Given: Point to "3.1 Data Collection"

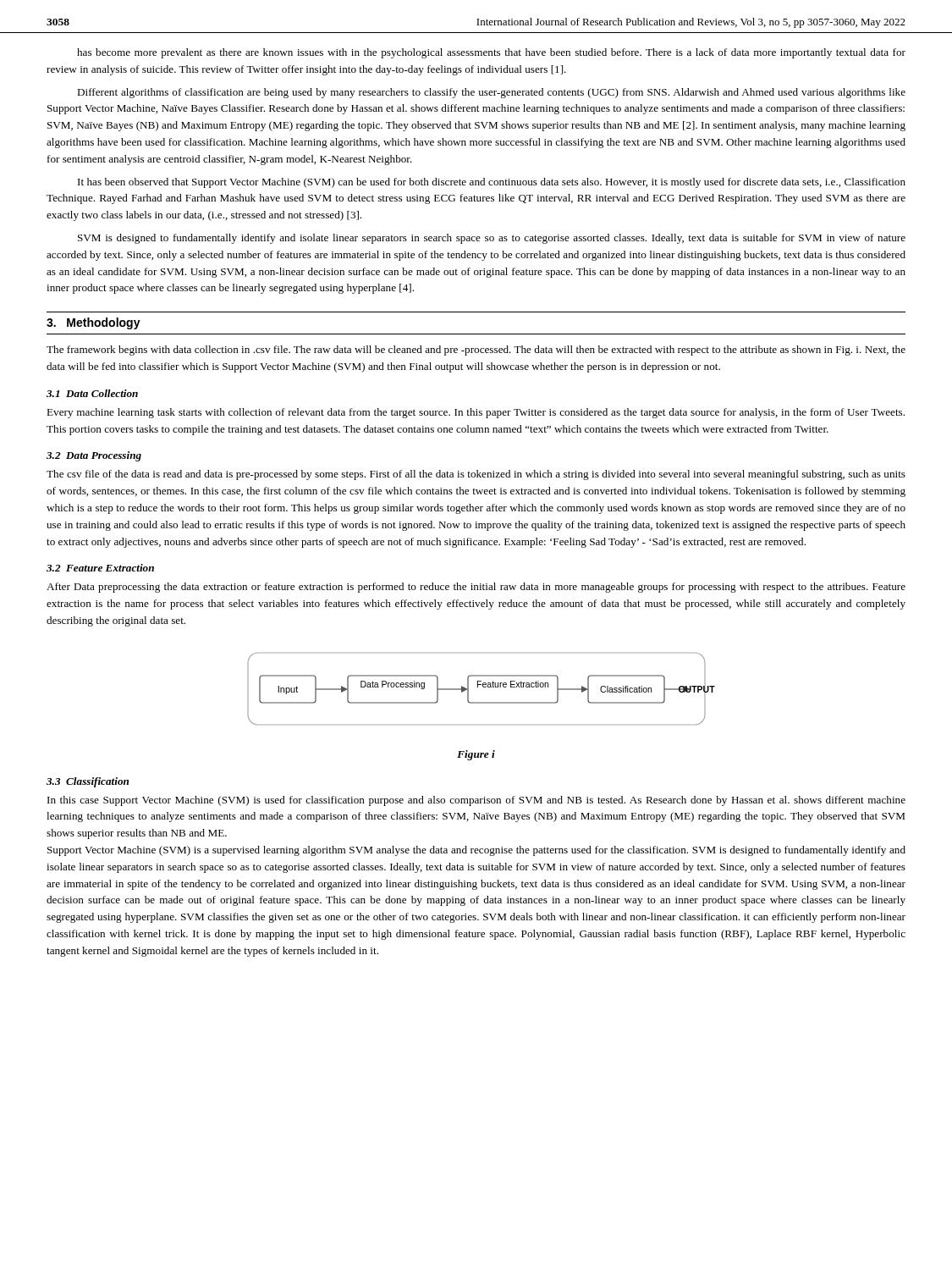Looking at the screenshot, I should tap(92, 393).
